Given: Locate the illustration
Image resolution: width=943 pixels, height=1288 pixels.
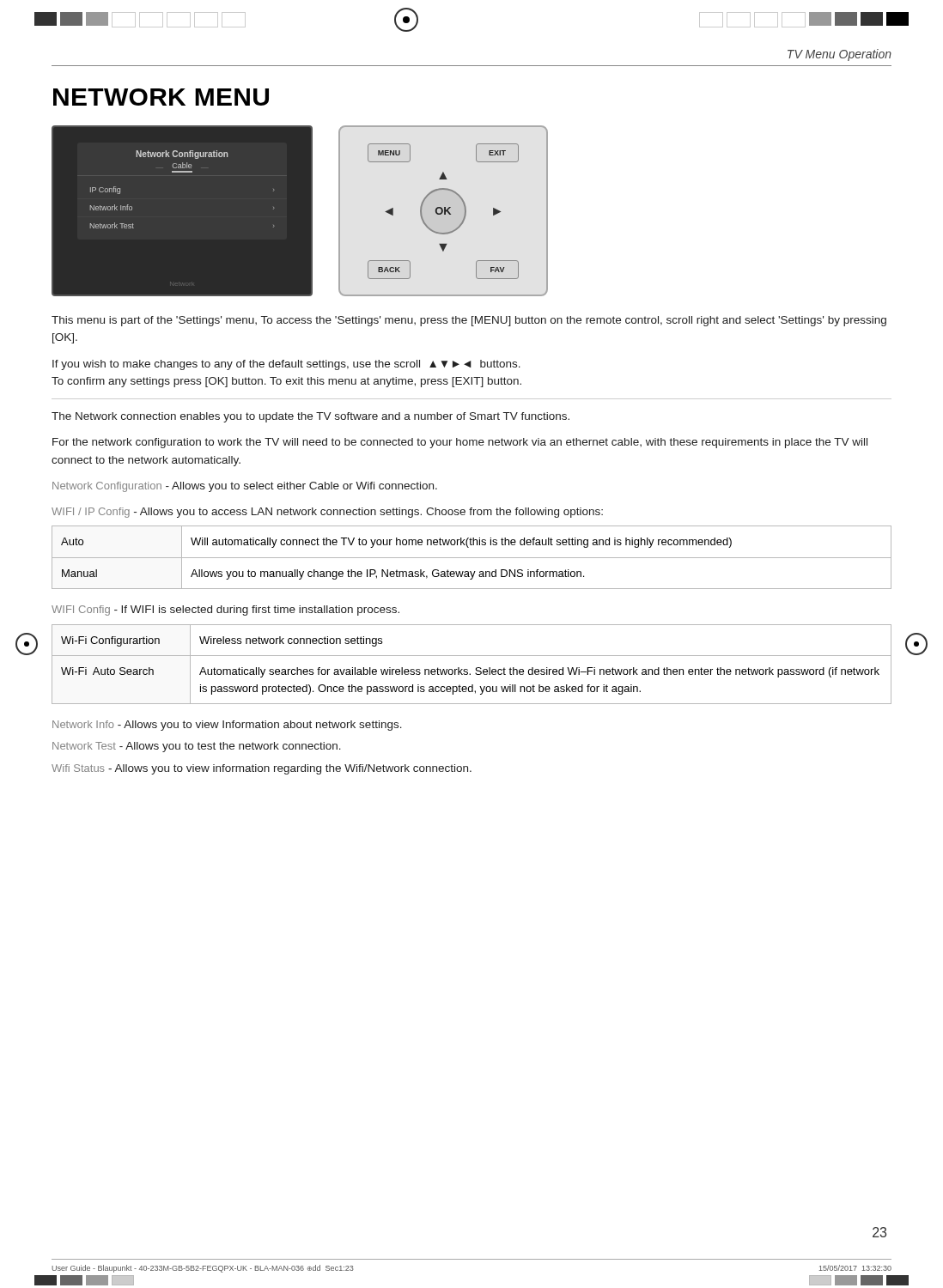Looking at the screenshot, I should tap(443, 211).
